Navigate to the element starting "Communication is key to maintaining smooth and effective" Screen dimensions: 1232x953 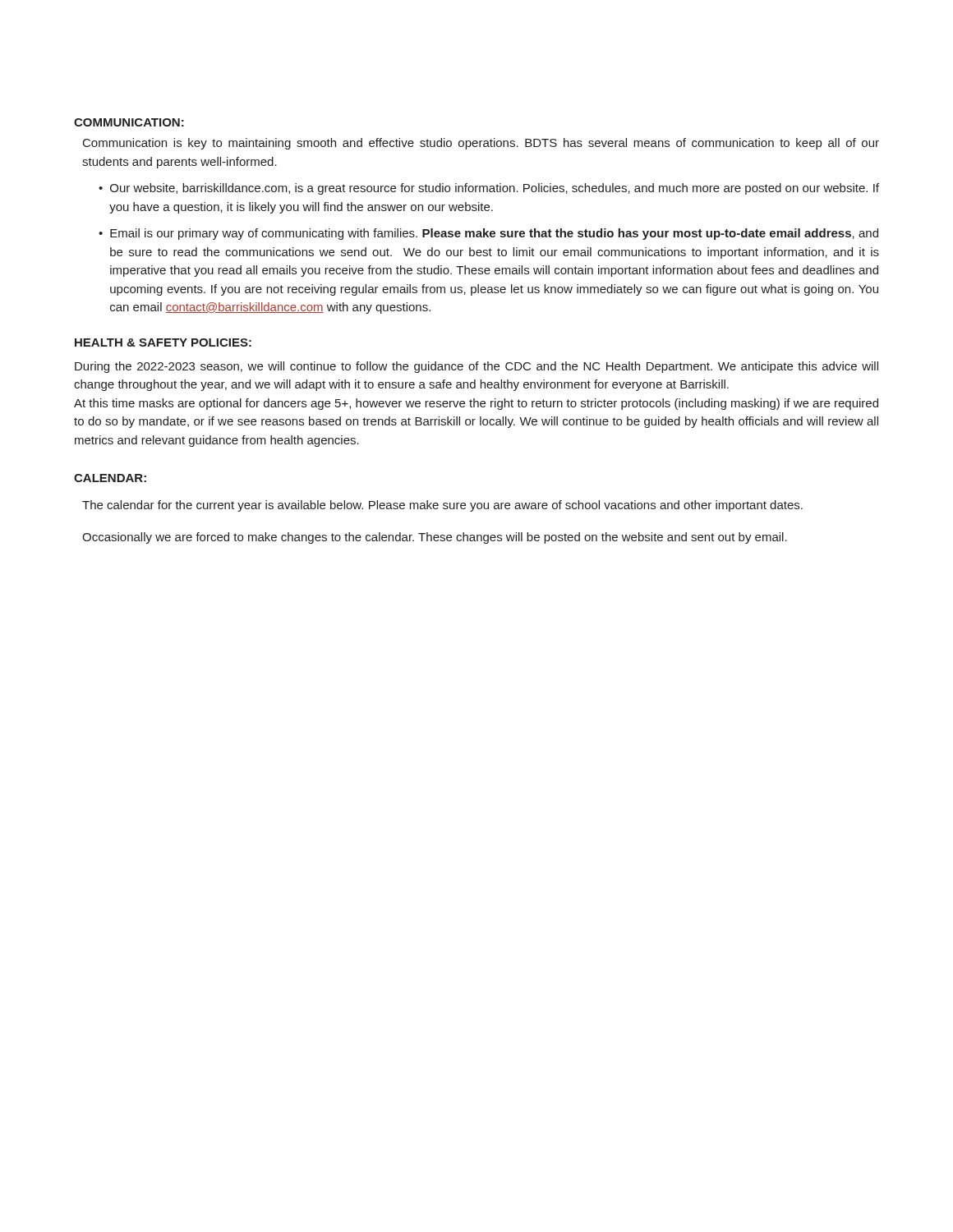click(481, 152)
